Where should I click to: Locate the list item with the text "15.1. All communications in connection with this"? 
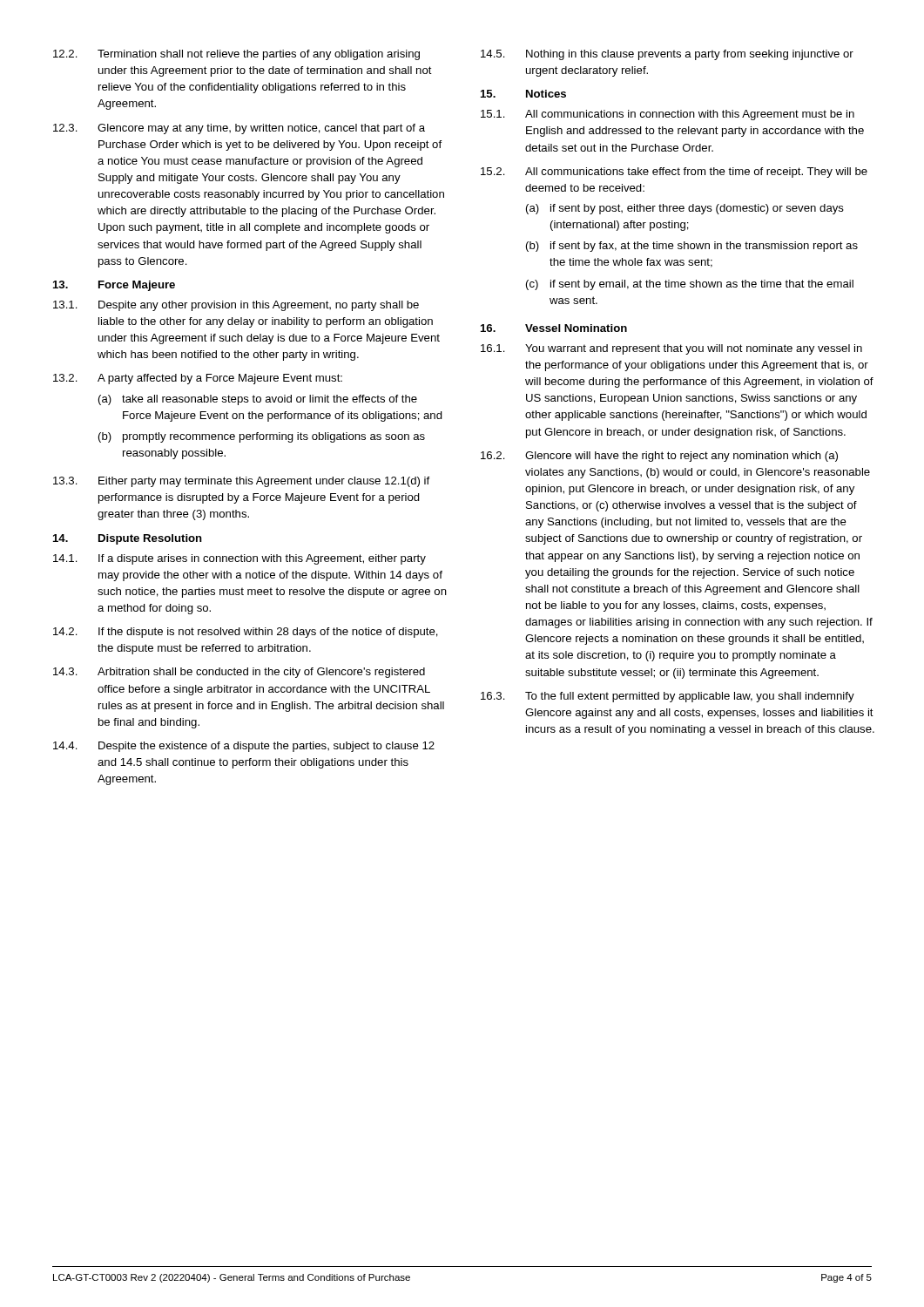(x=678, y=131)
